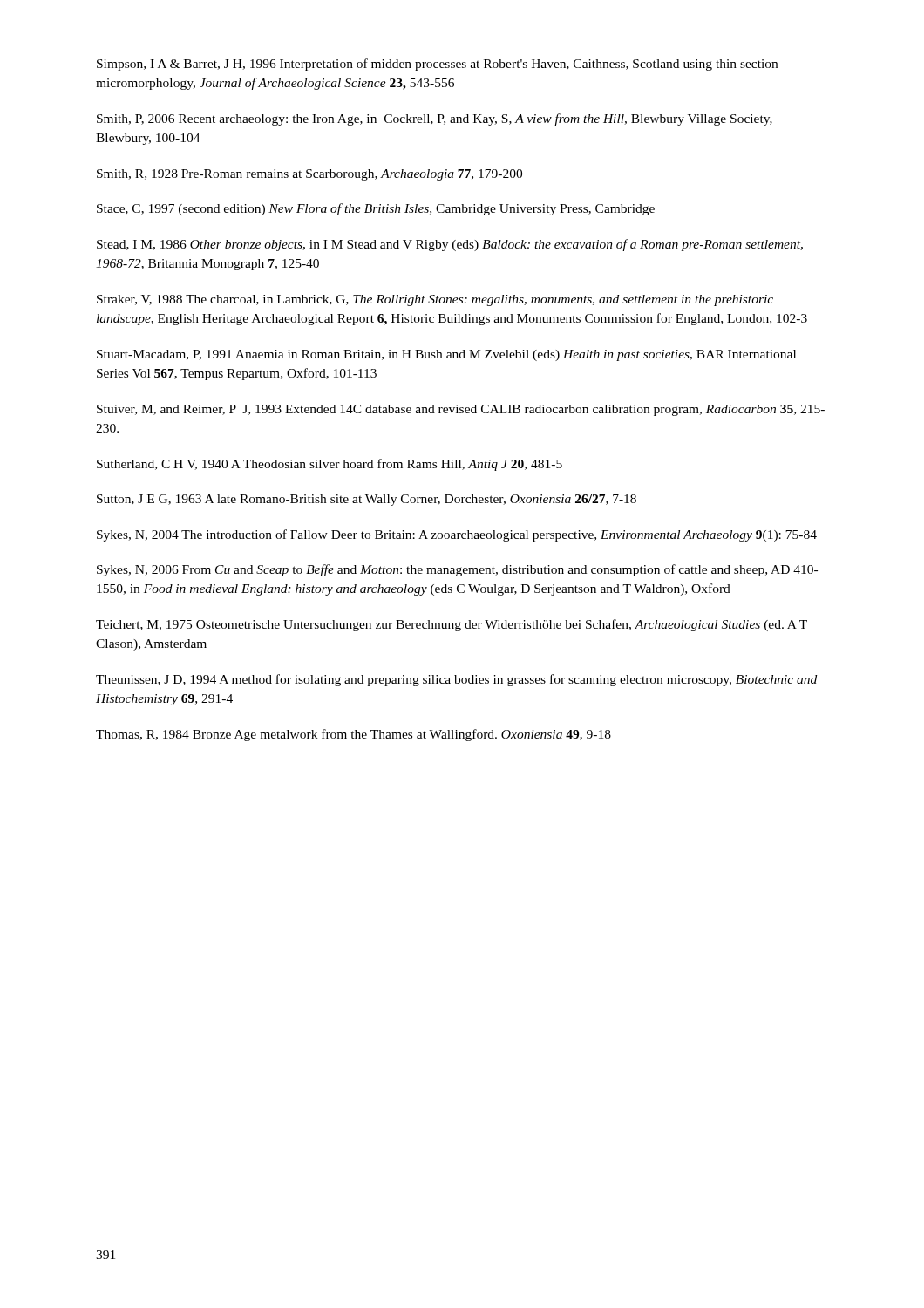Select the list item containing "Stuart-Macadam, P, 1991"

click(446, 363)
